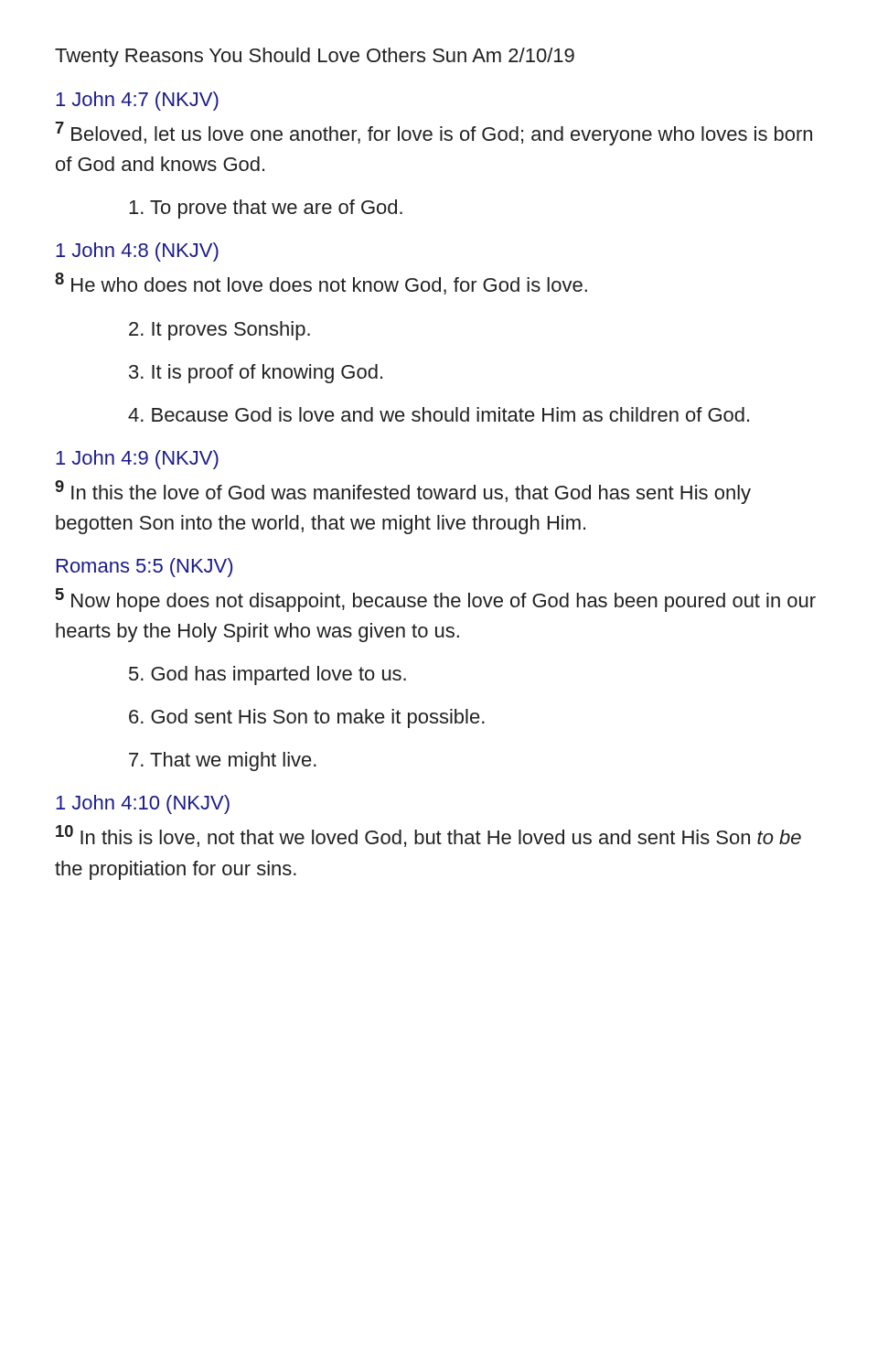Click on the element starting "2. It proves Sonship."
This screenshot has width=888, height=1372.
(x=220, y=329)
